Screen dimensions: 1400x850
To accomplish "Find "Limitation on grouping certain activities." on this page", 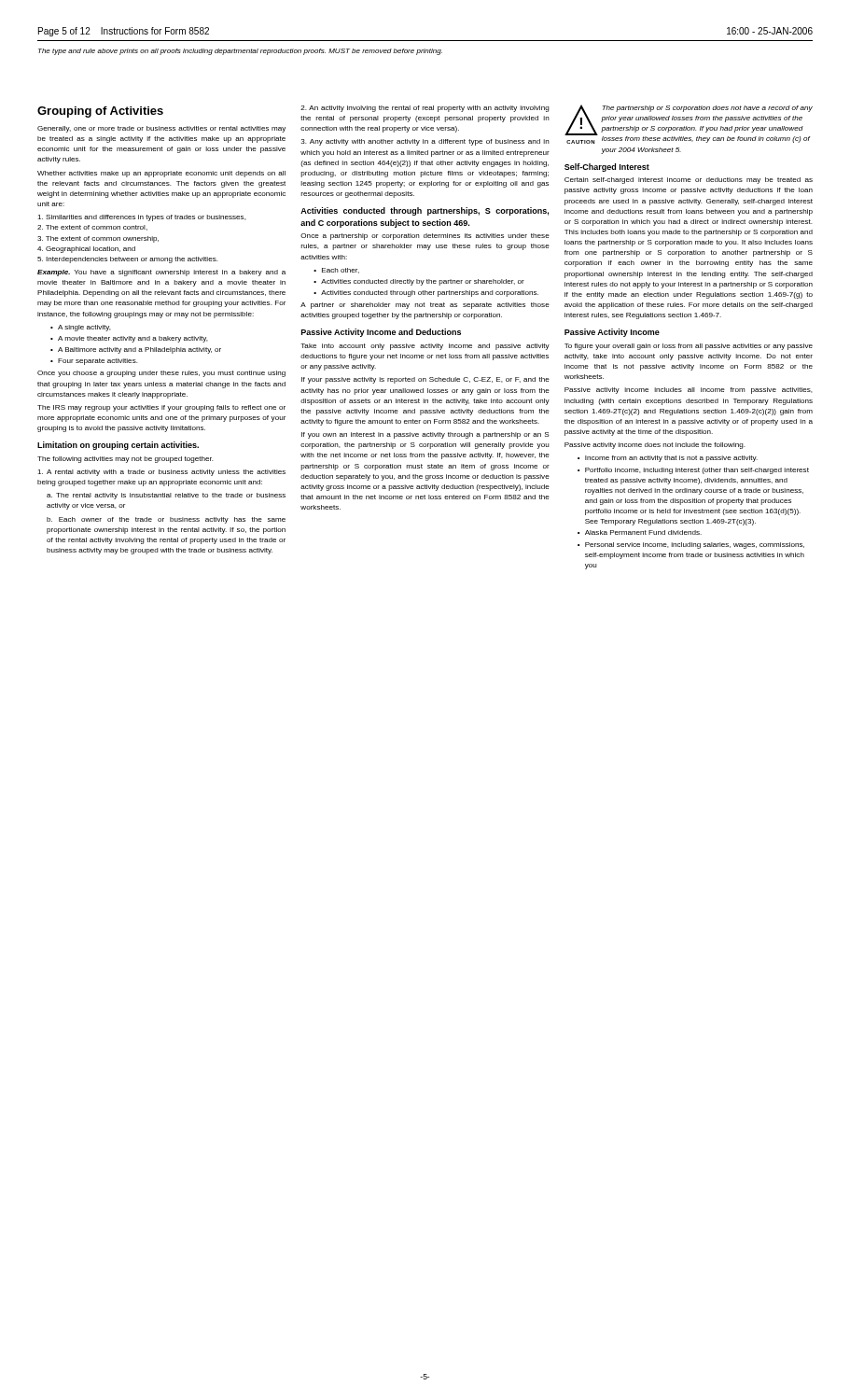I will (162, 446).
